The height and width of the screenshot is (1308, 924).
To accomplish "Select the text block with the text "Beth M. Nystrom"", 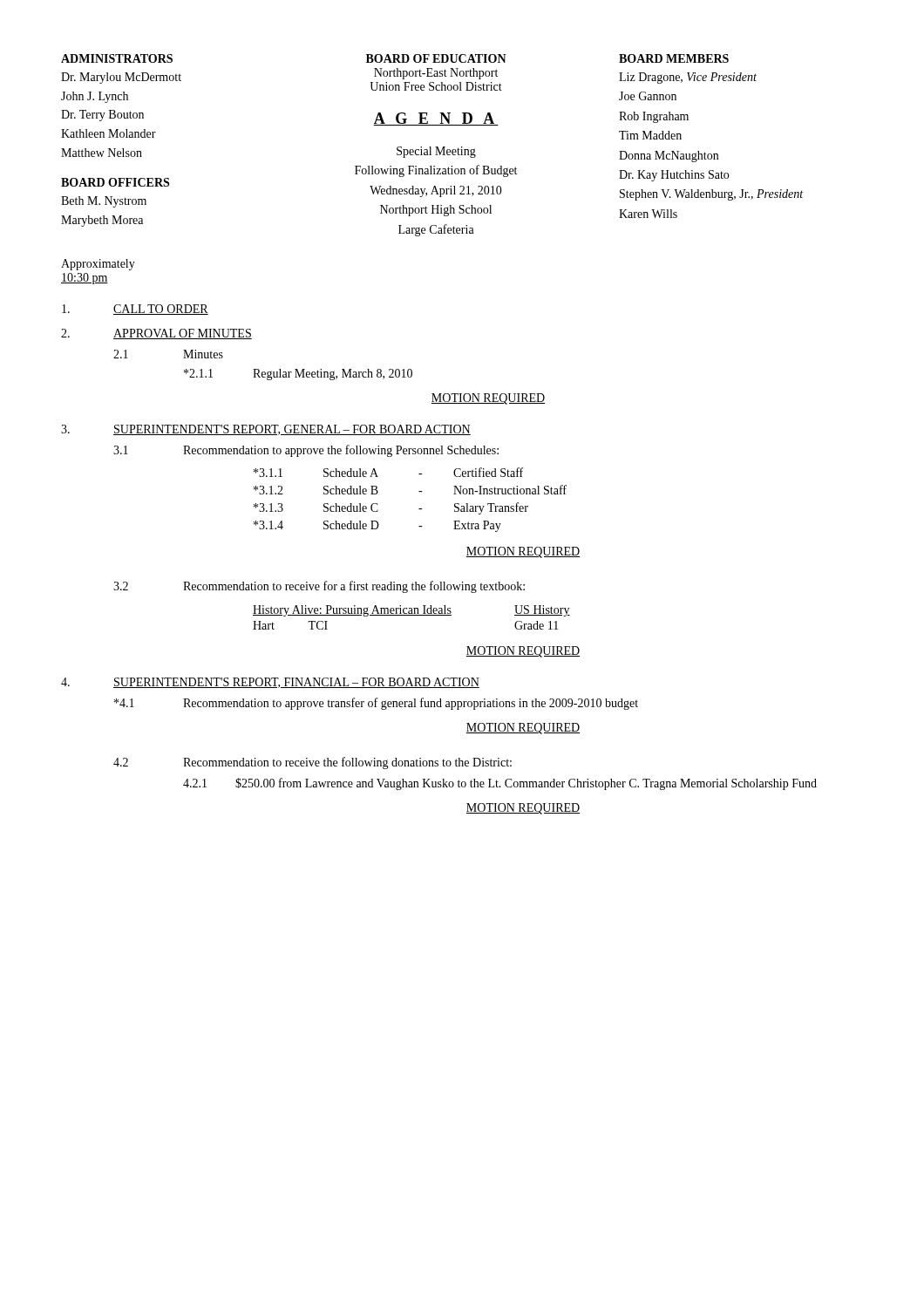I will [x=104, y=211].
